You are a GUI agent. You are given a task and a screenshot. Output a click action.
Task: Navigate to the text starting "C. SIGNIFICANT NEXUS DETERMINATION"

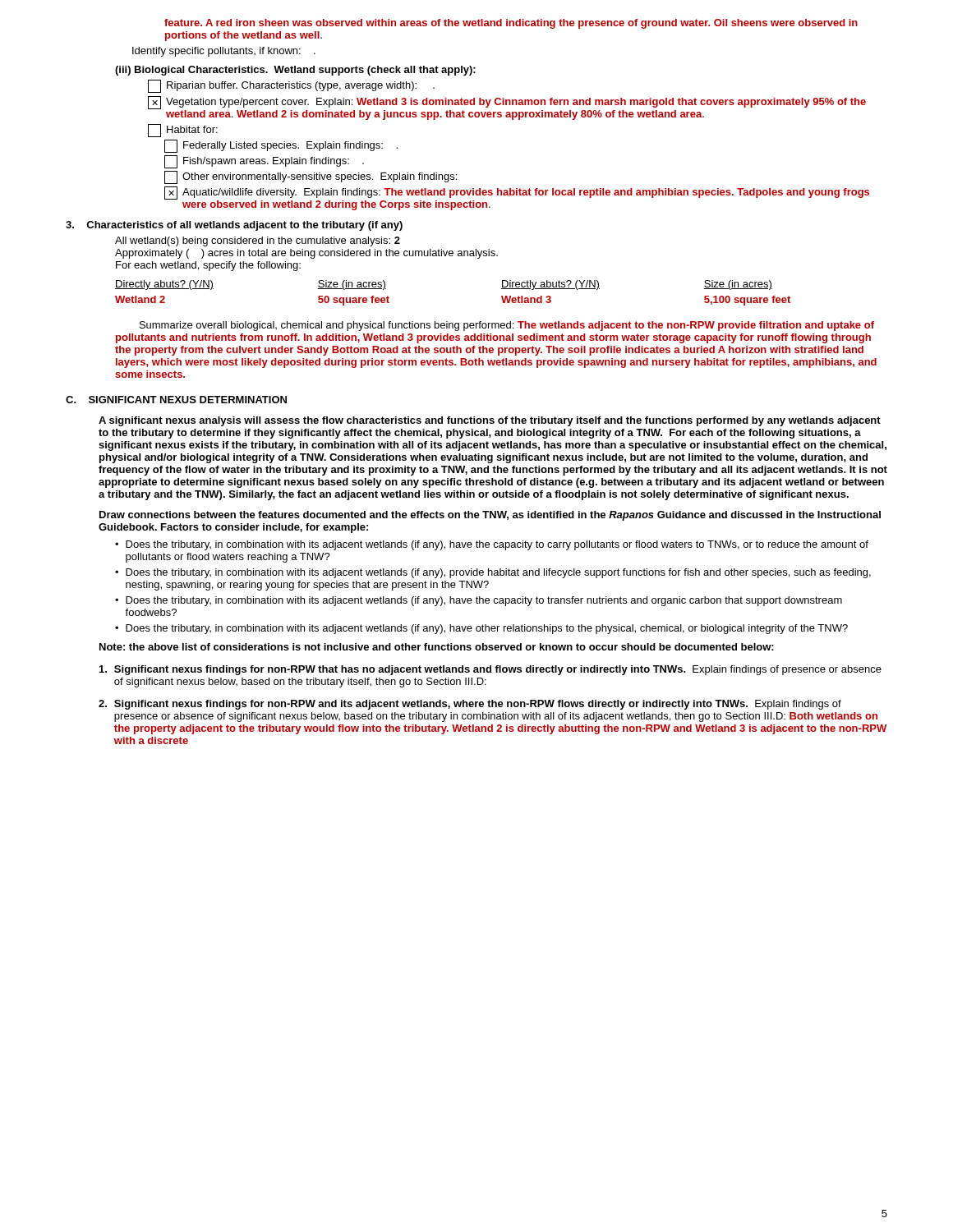(x=177, y=400)
